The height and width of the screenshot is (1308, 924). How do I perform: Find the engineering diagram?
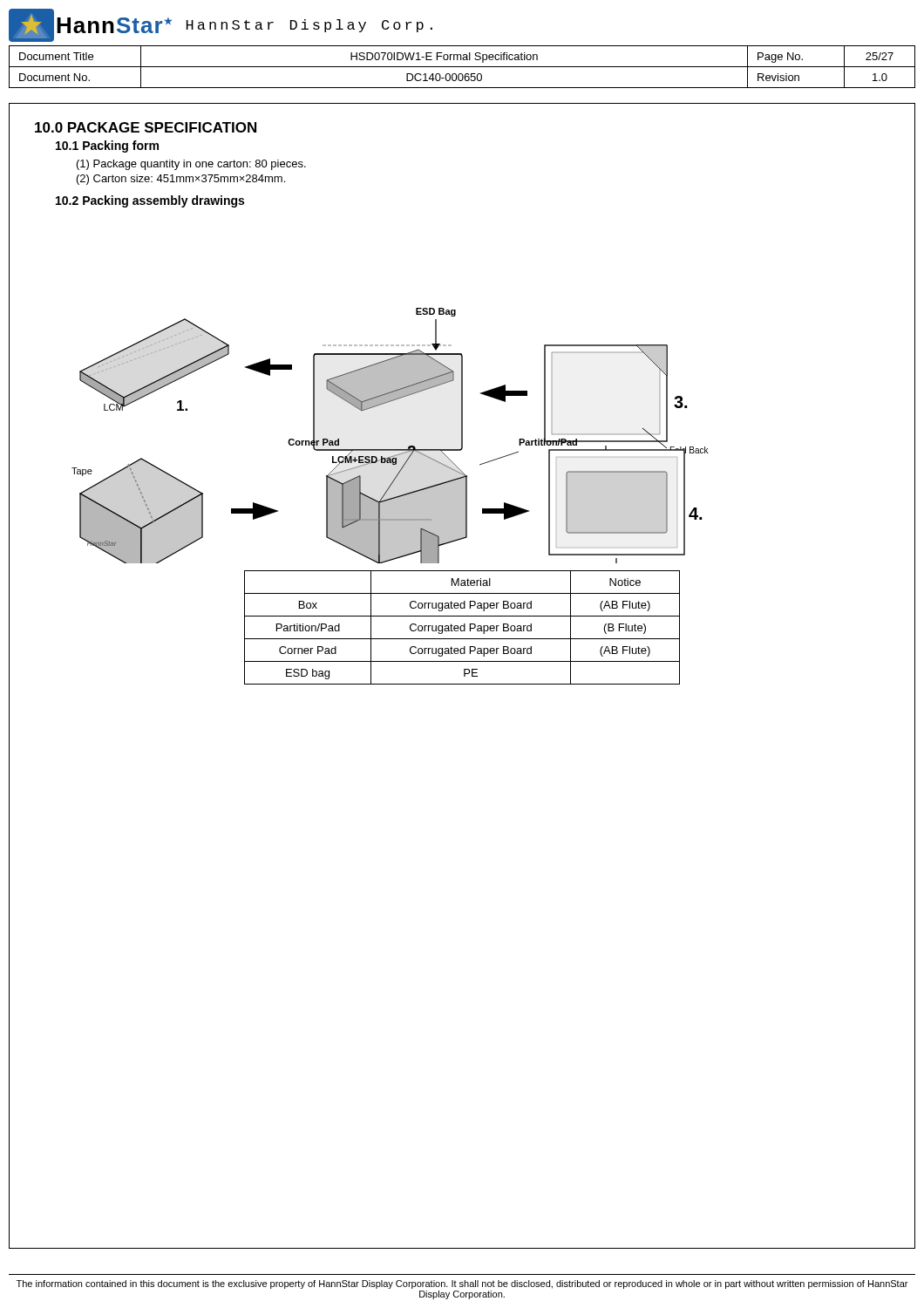[x=462, y=389]
